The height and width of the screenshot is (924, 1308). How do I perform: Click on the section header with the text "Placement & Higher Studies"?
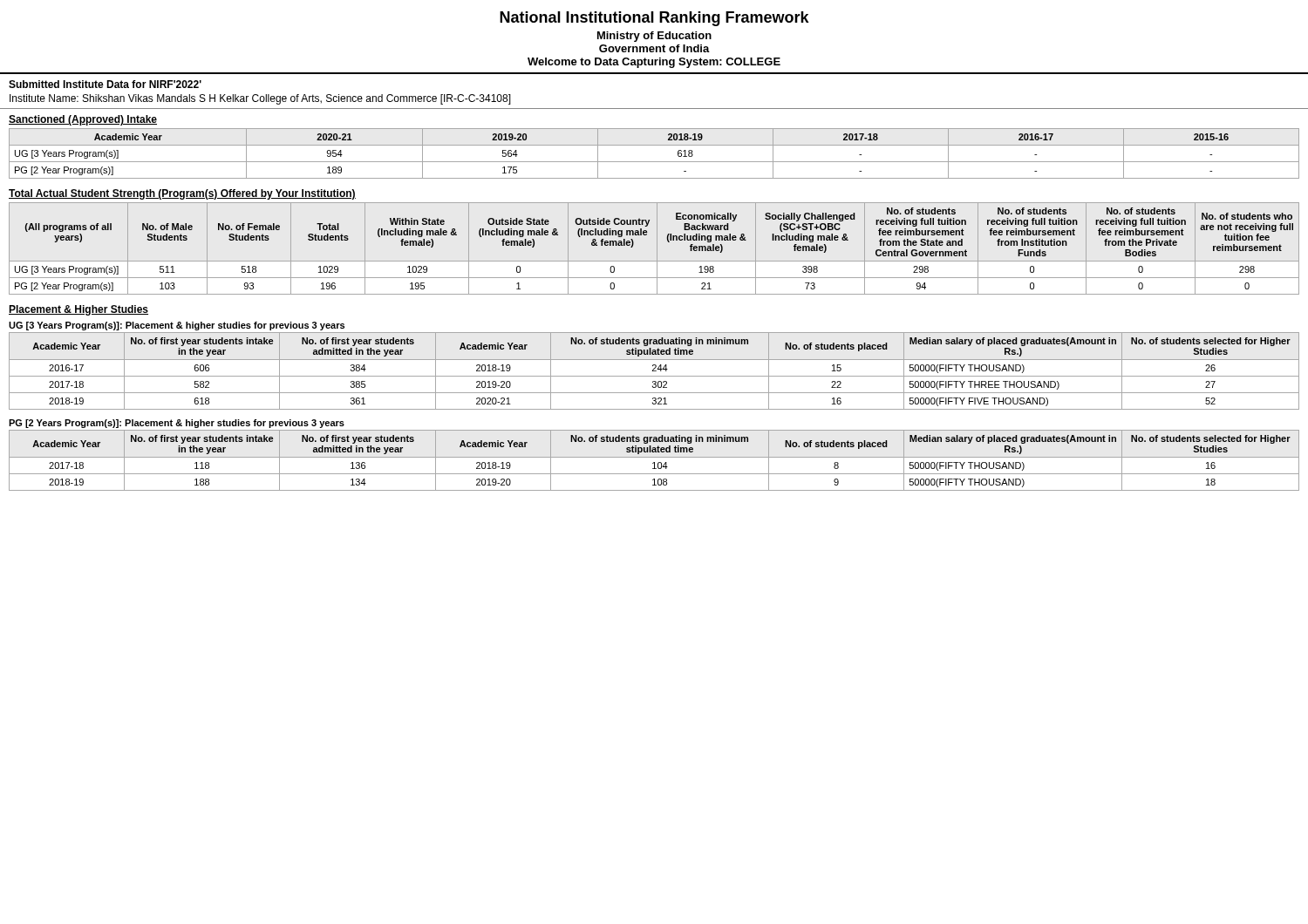(79, 309)
